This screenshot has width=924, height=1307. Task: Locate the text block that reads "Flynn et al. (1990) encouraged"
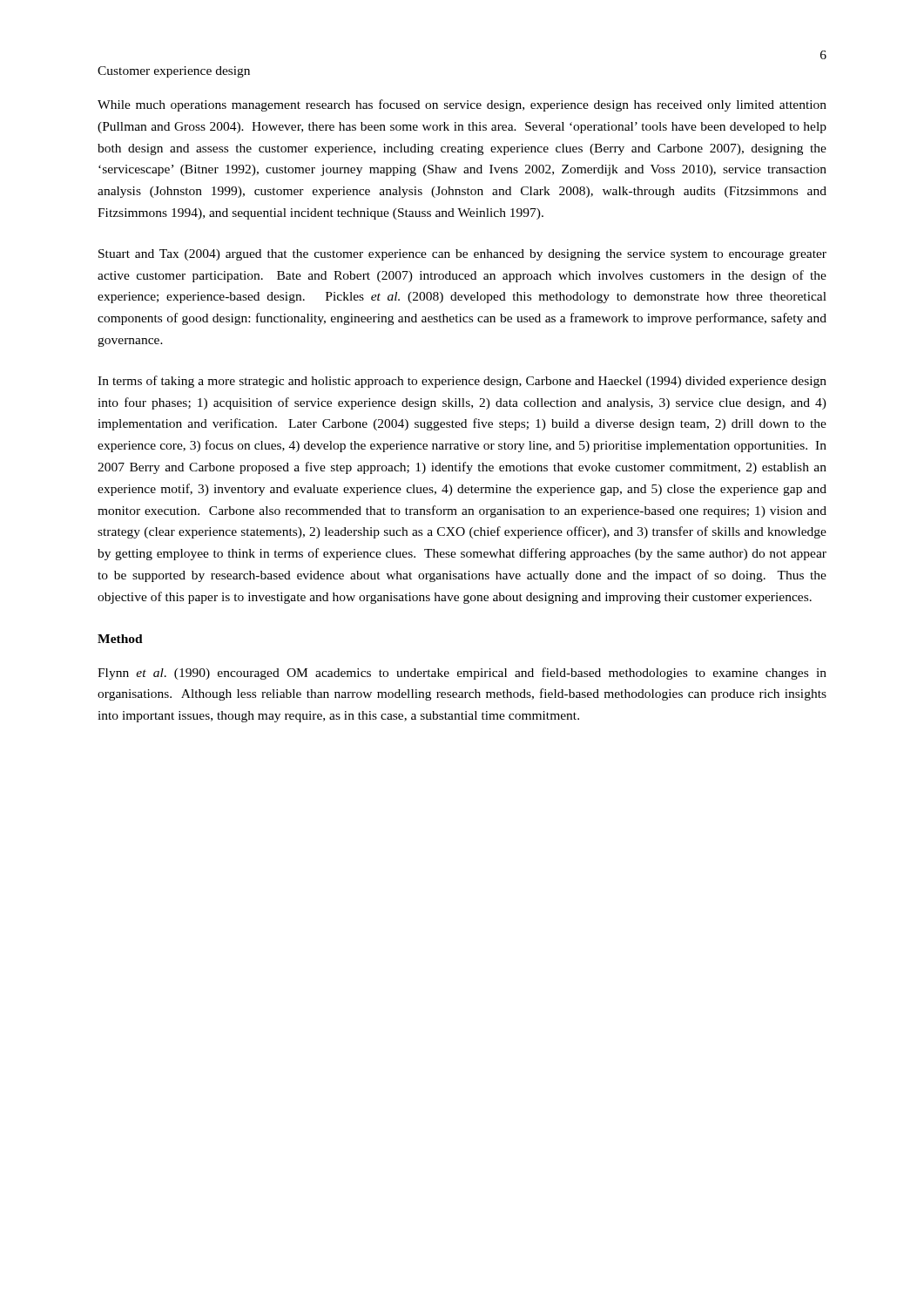pos(462,693)
